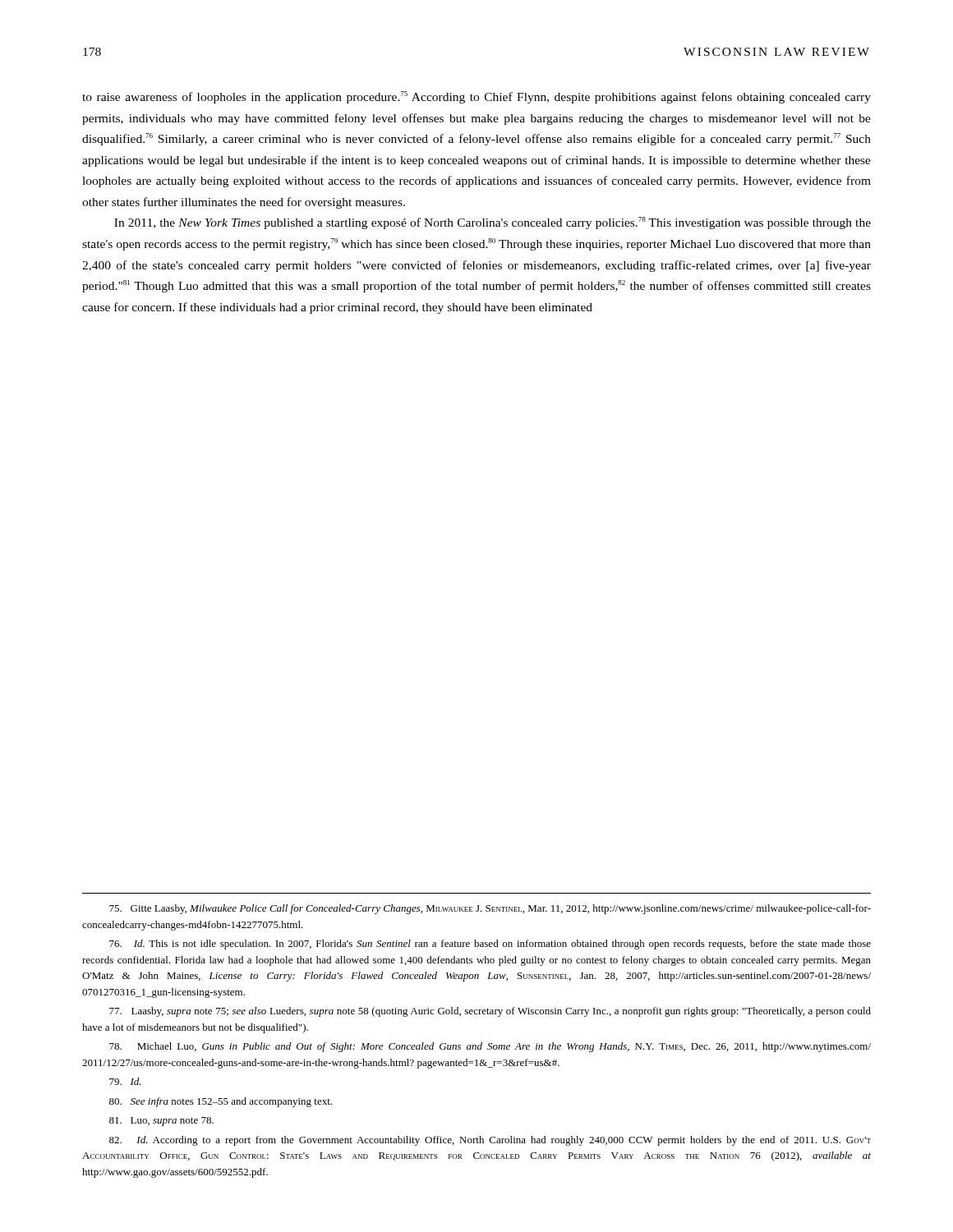Viewport: 953px width, 1232px height.
Task: Locate the footnote that says "Id. According to a report from"
Action: coord(476,1155)
